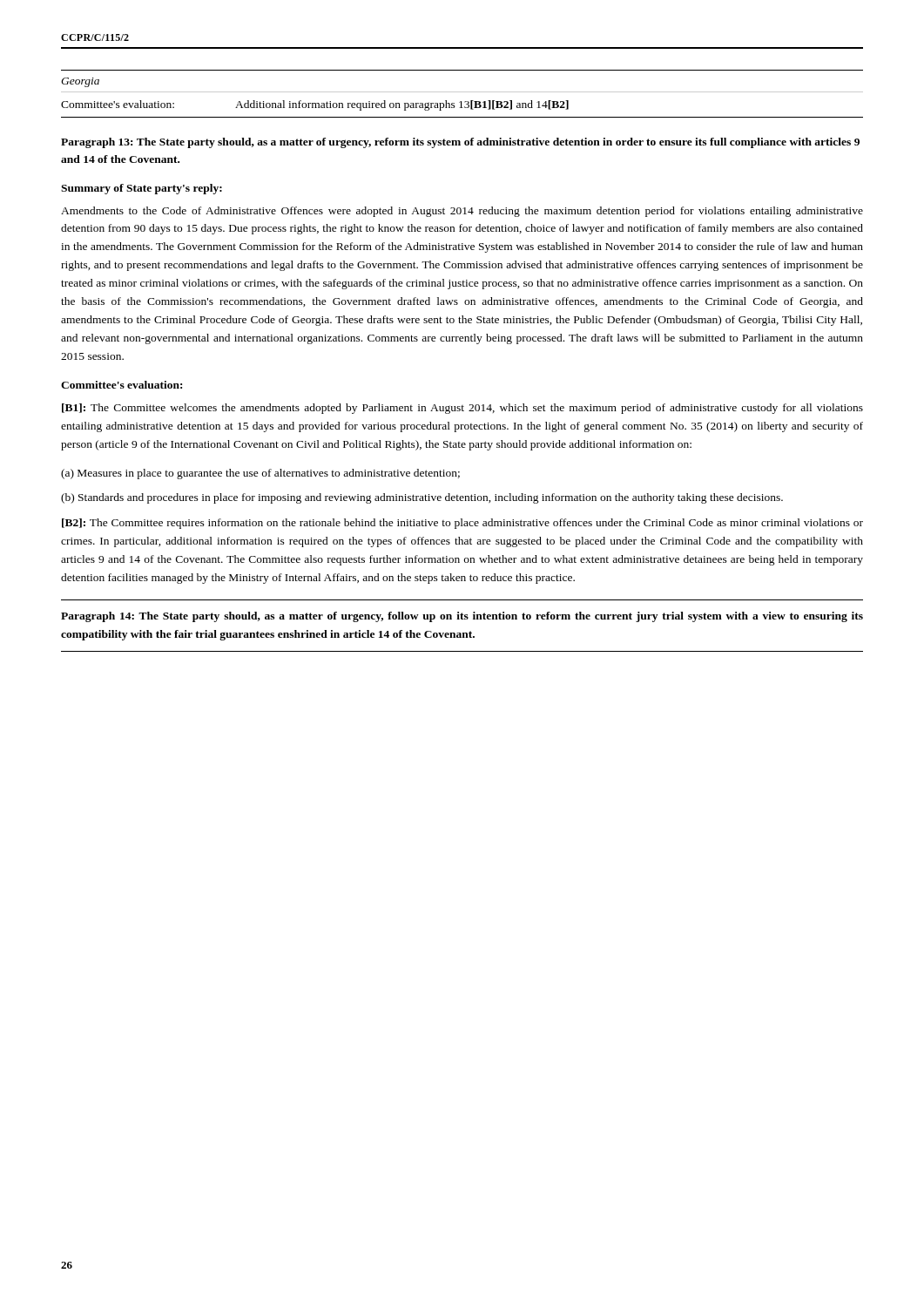Image resolution: width=924 pixels, height=1307 pixels.
Task: Click on the text that reads "Additional information required on paragraphs 13[B1][B2] and 14[B2]"
Action: [402, 104]
